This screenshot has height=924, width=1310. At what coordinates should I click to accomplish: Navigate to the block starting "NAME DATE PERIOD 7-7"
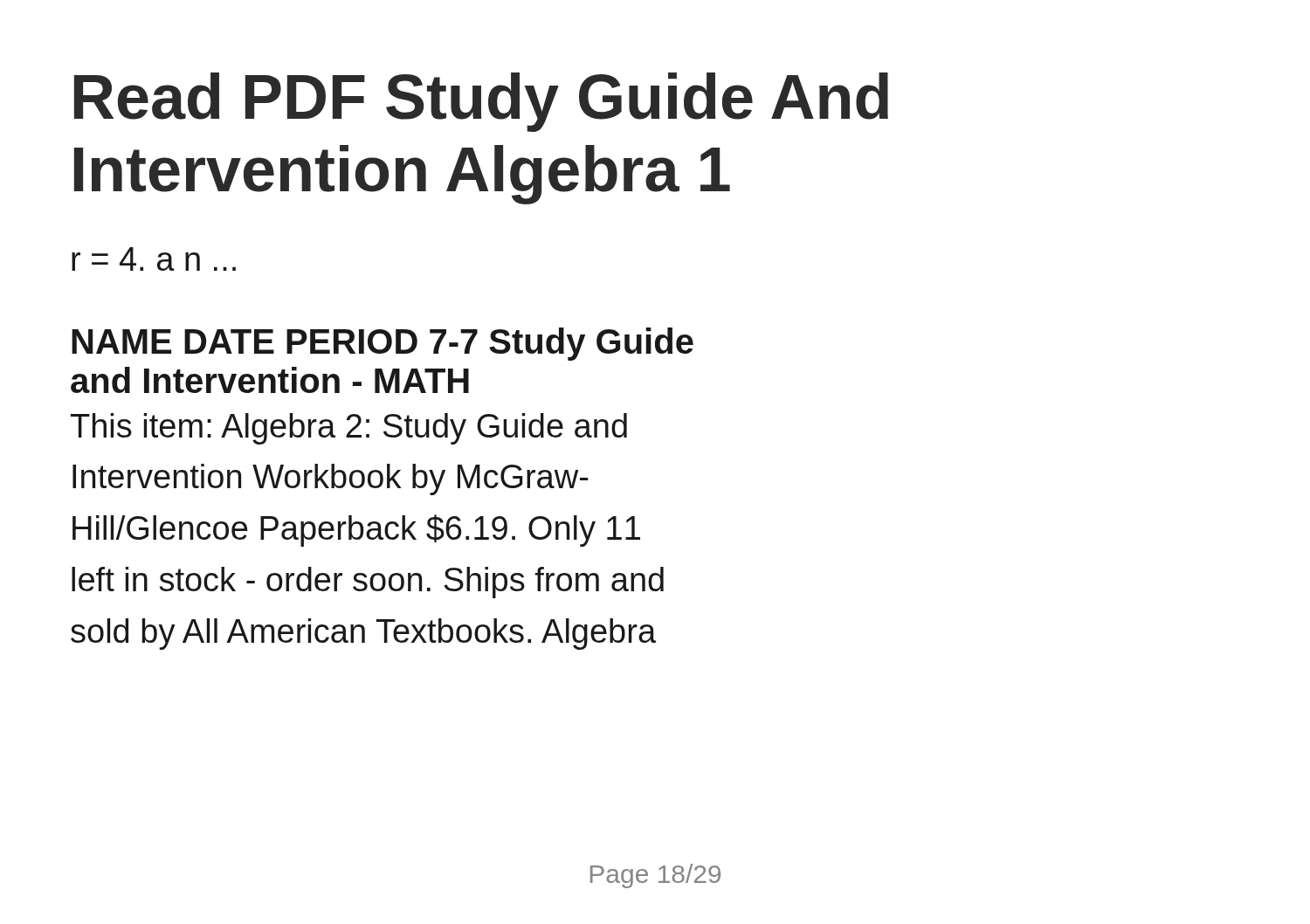[382, 361]
